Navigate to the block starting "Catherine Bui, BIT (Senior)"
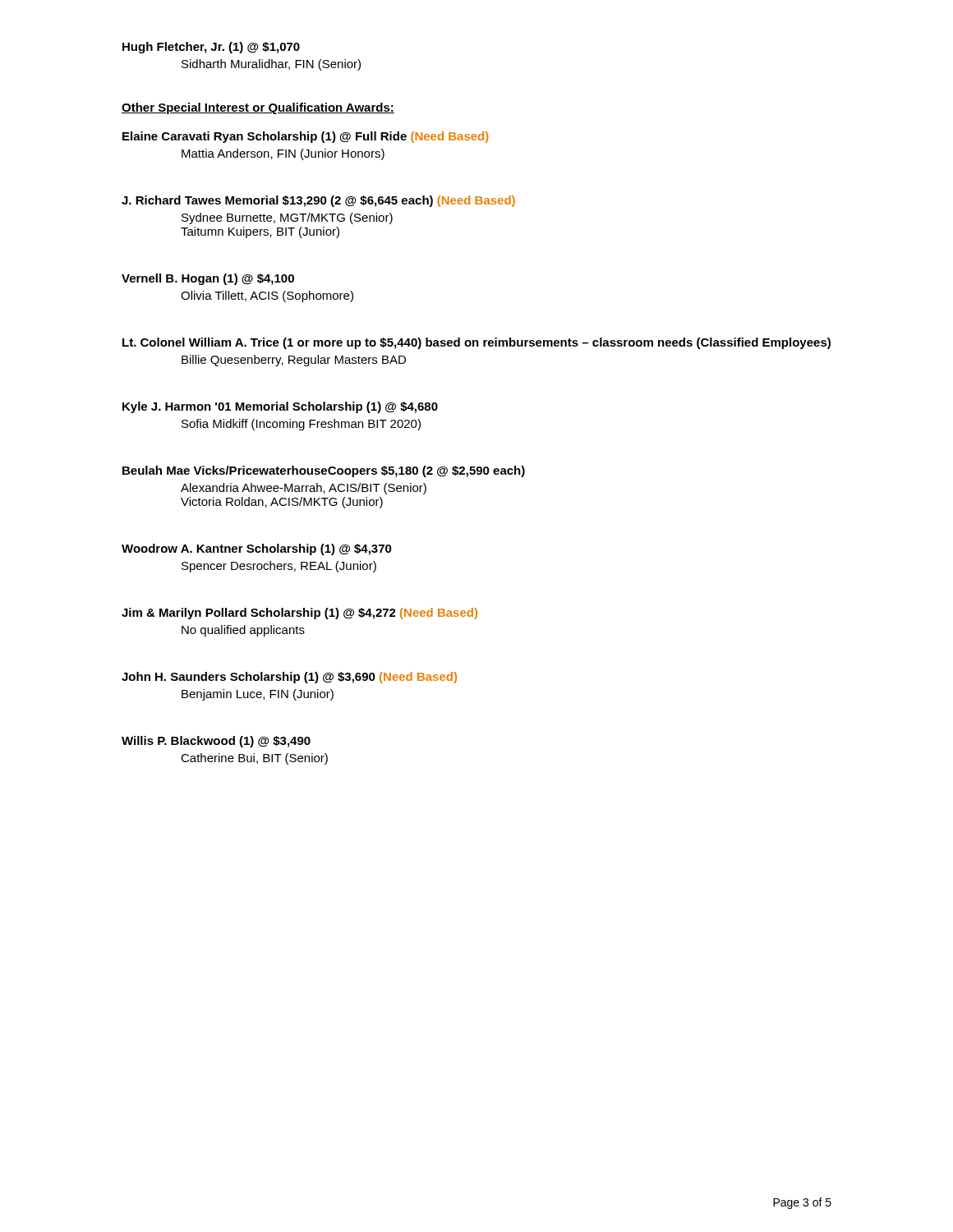953x1232 pixels. click(x=255, y=758)
